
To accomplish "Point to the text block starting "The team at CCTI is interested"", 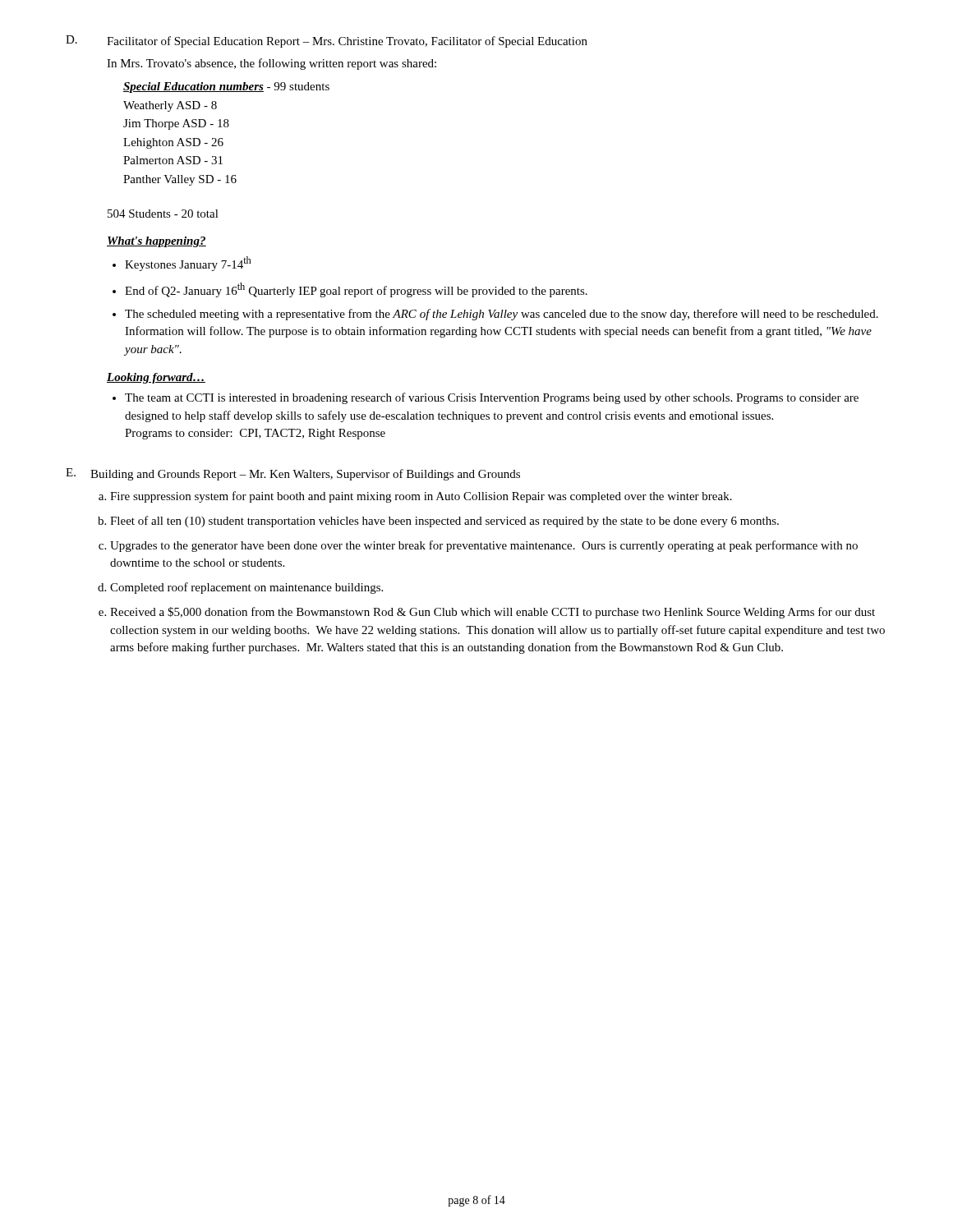I will point(492,415).
